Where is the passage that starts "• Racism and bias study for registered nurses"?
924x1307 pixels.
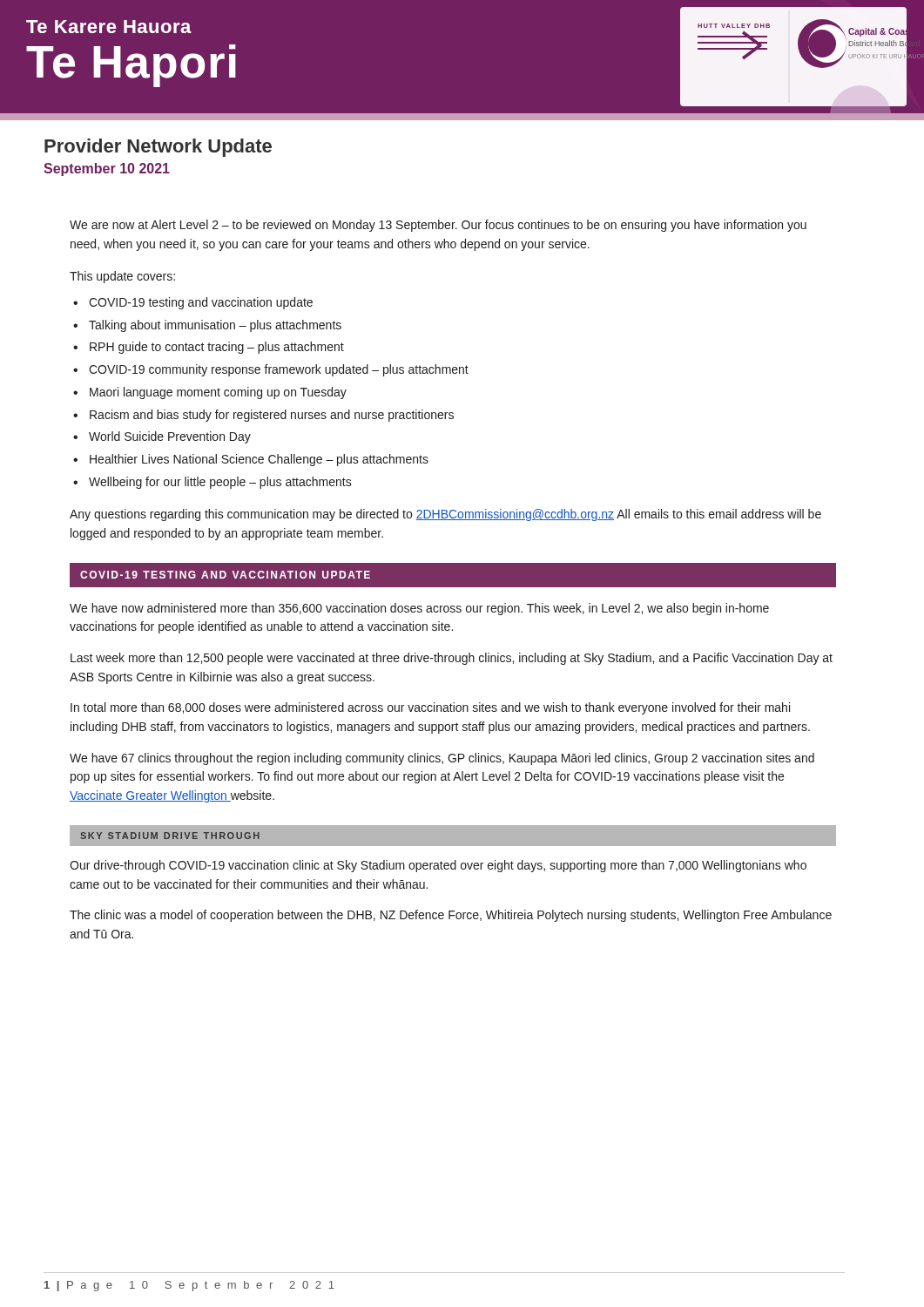pos(264,415)
